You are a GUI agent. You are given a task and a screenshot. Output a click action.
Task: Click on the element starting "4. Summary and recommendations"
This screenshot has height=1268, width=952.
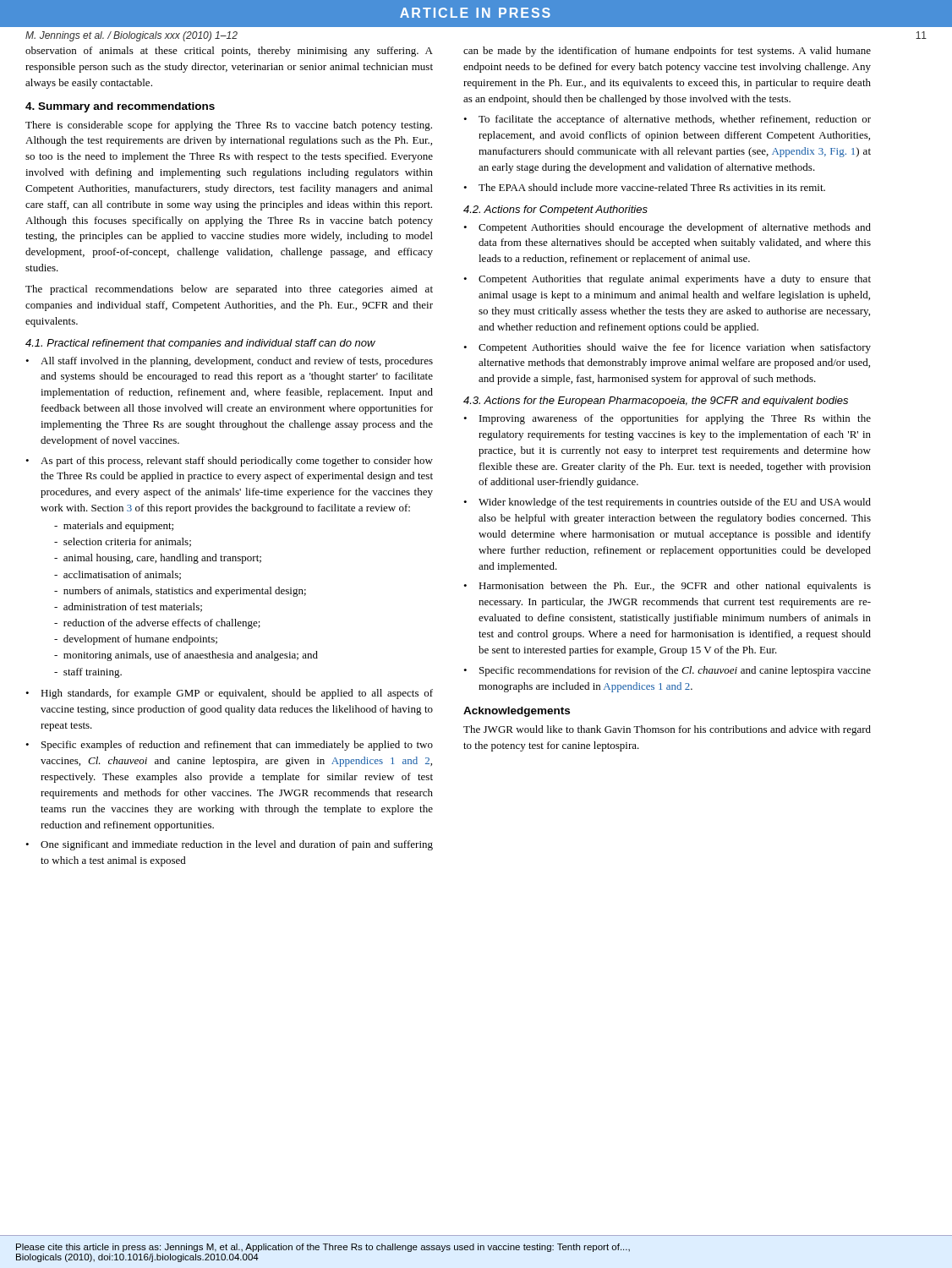tap(120, 106)
